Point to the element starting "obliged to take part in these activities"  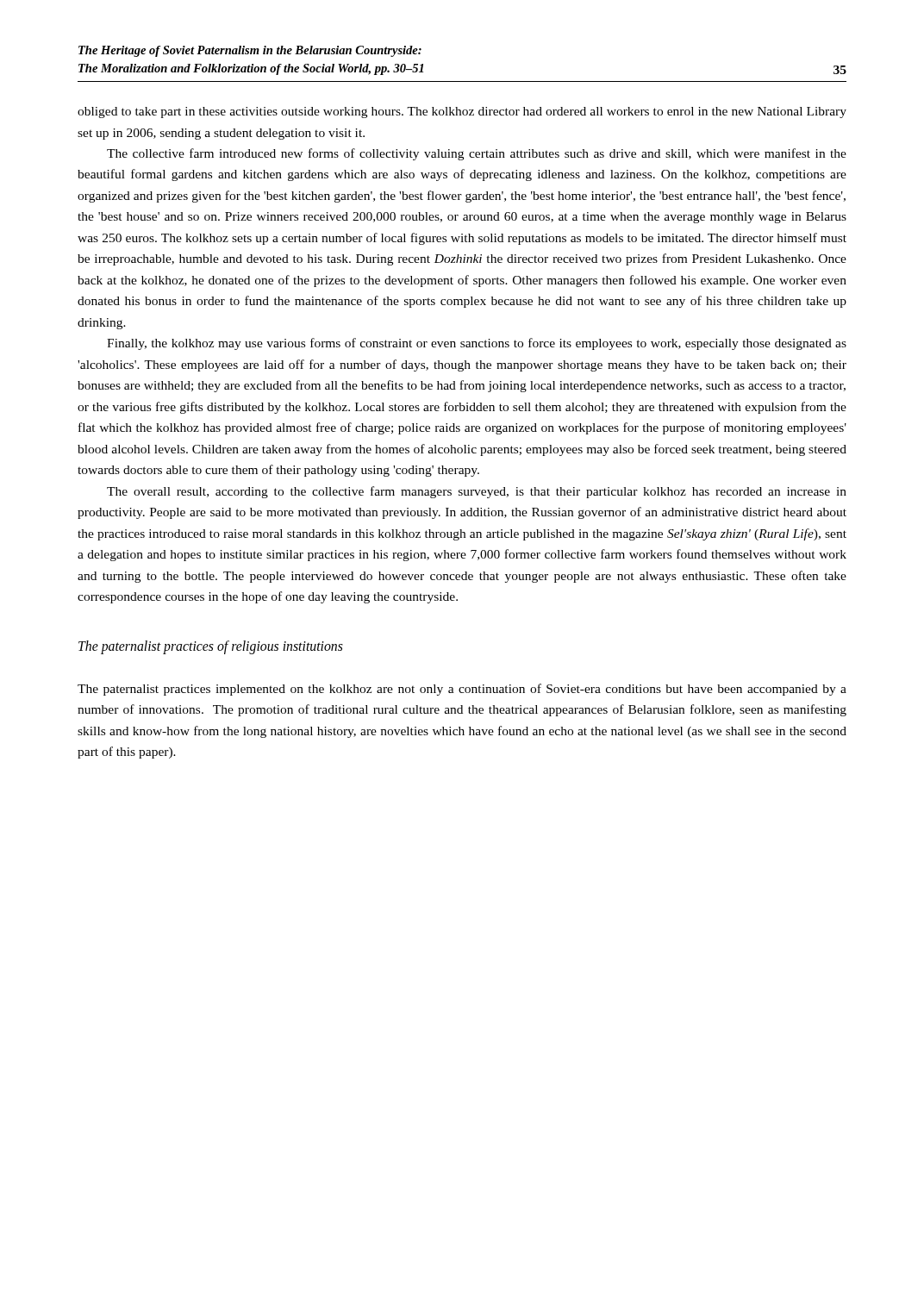pyautogui.click(x=462, y=354)
